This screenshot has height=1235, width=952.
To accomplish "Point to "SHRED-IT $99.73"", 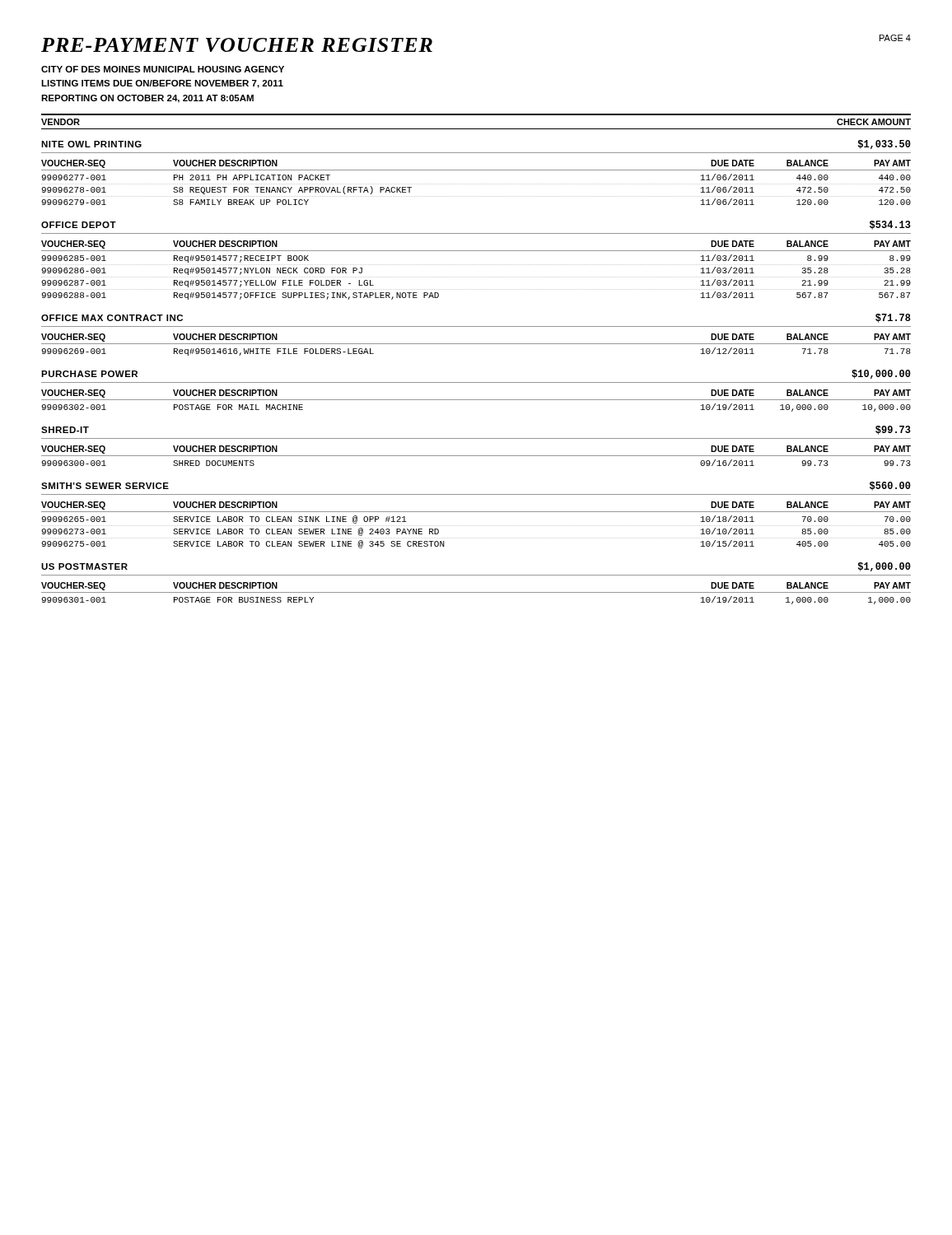I will (476, 432).
